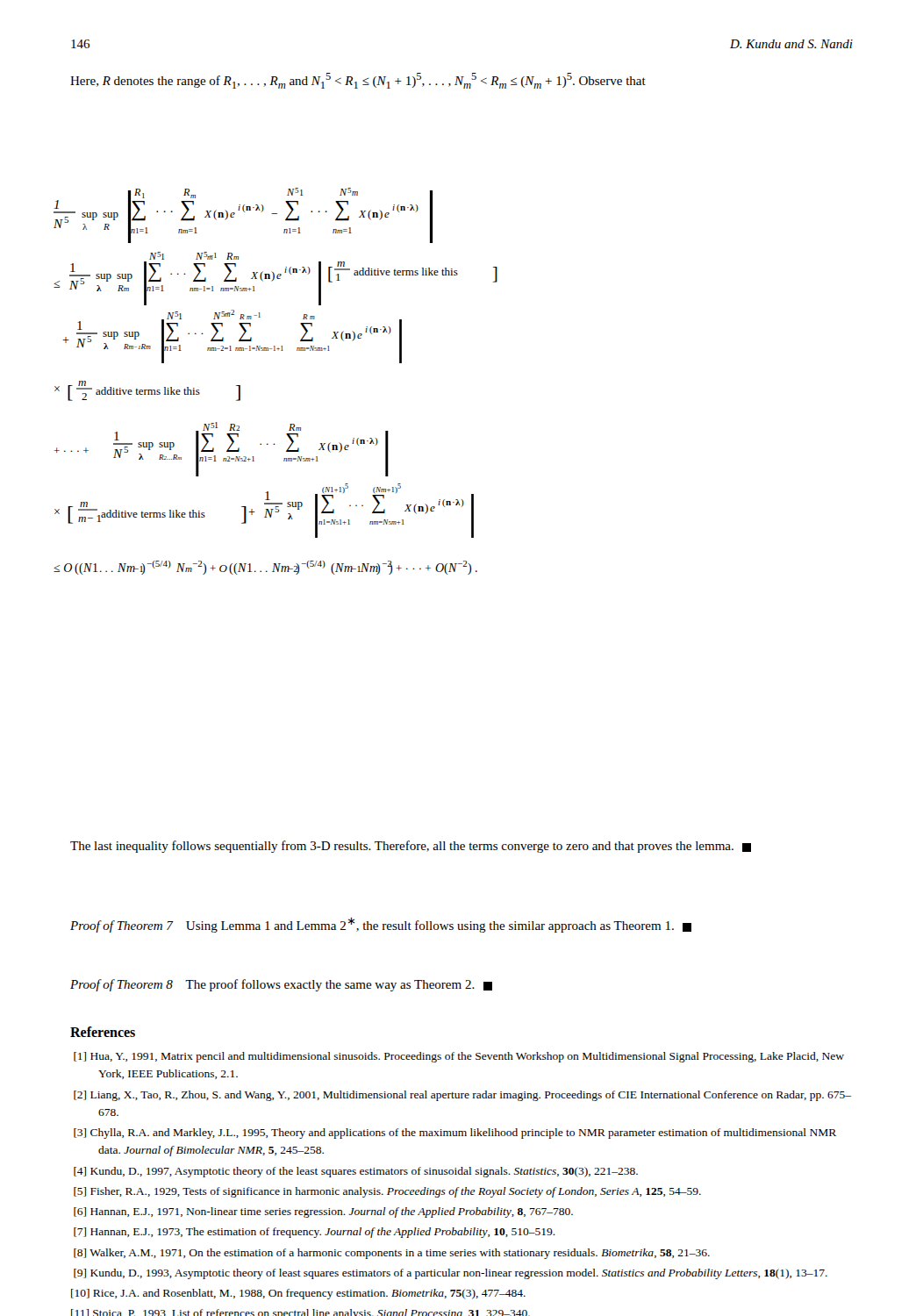
Task: Where is the formula that starts "1 N 5"?
Action: click(x=462, y=481)
